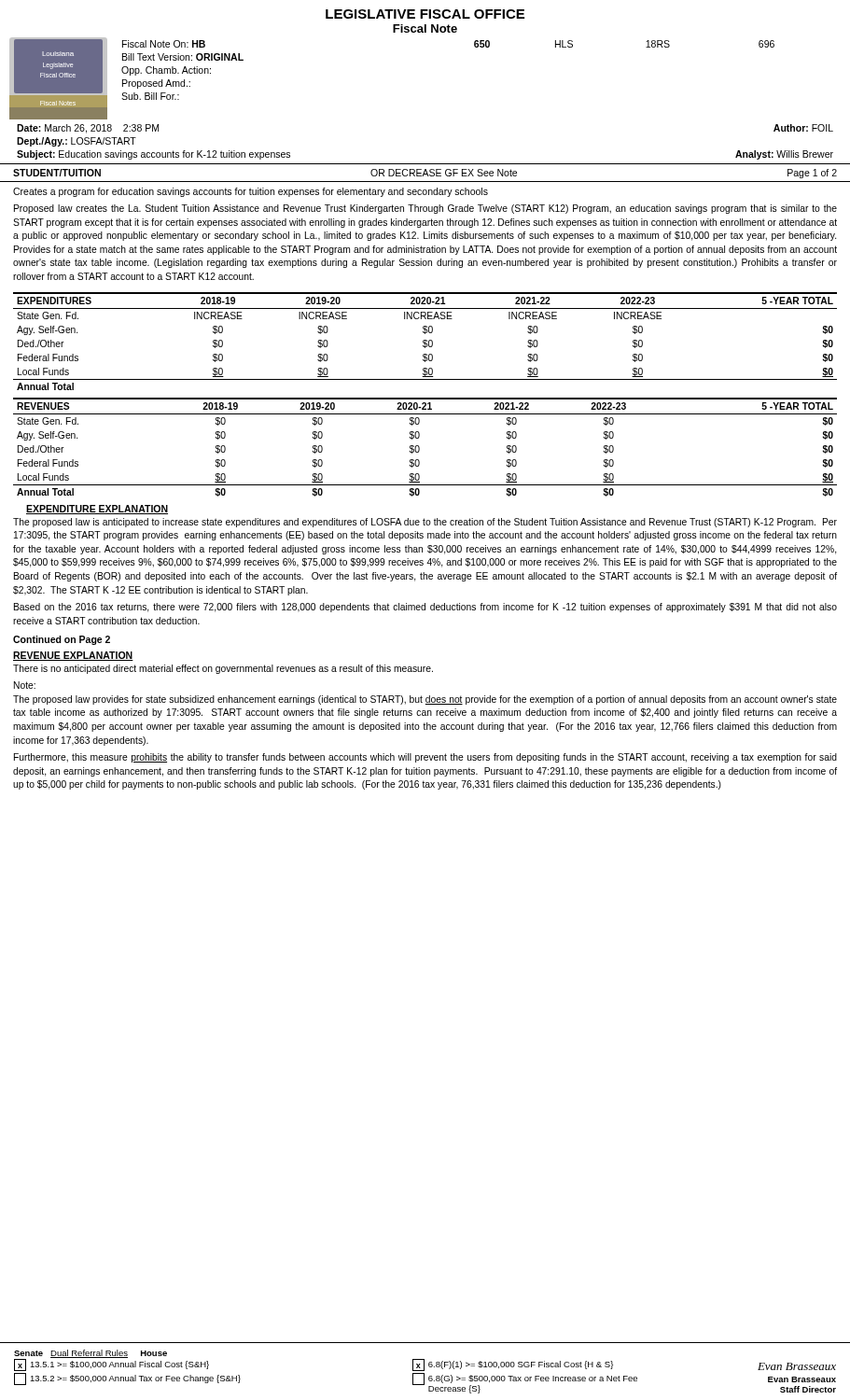
Task: Click on the element starting "EXPENDITURE EXPLANATION"
Action: (x=97, y=508)
